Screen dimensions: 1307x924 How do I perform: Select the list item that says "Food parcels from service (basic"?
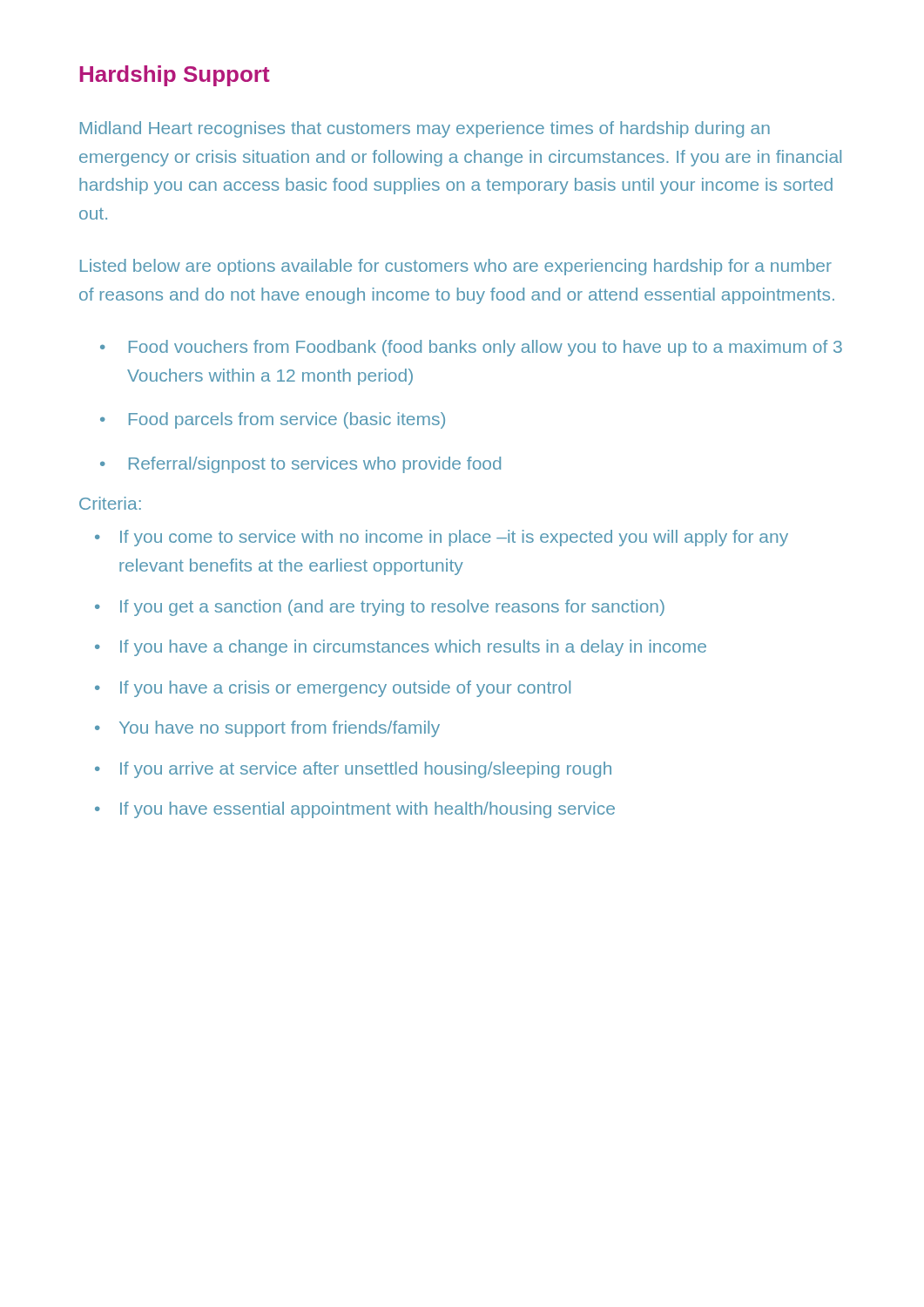point(287,419)
